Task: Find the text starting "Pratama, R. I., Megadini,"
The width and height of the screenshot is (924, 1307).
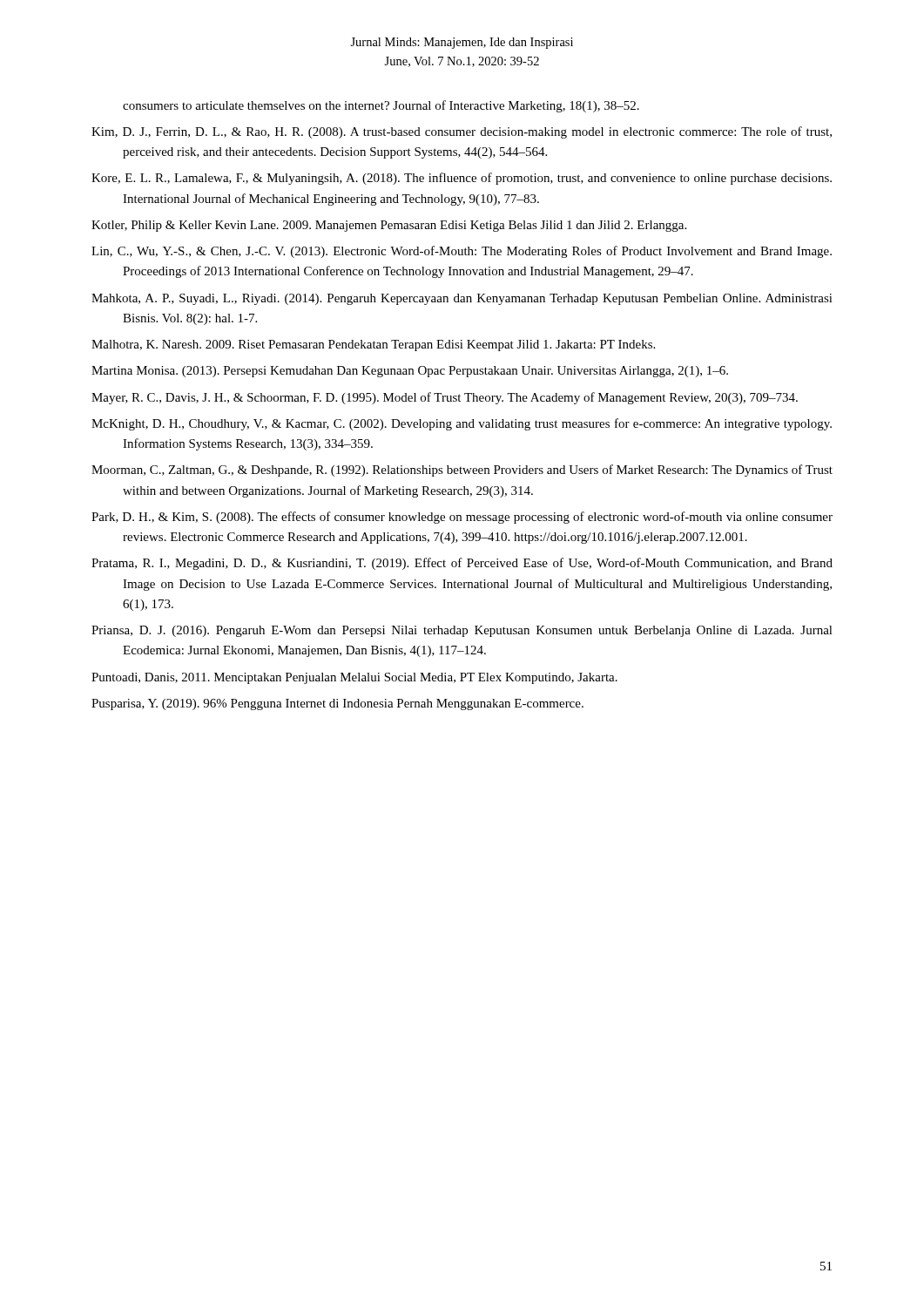Action: pyautogui.click(x=462, y=583)
